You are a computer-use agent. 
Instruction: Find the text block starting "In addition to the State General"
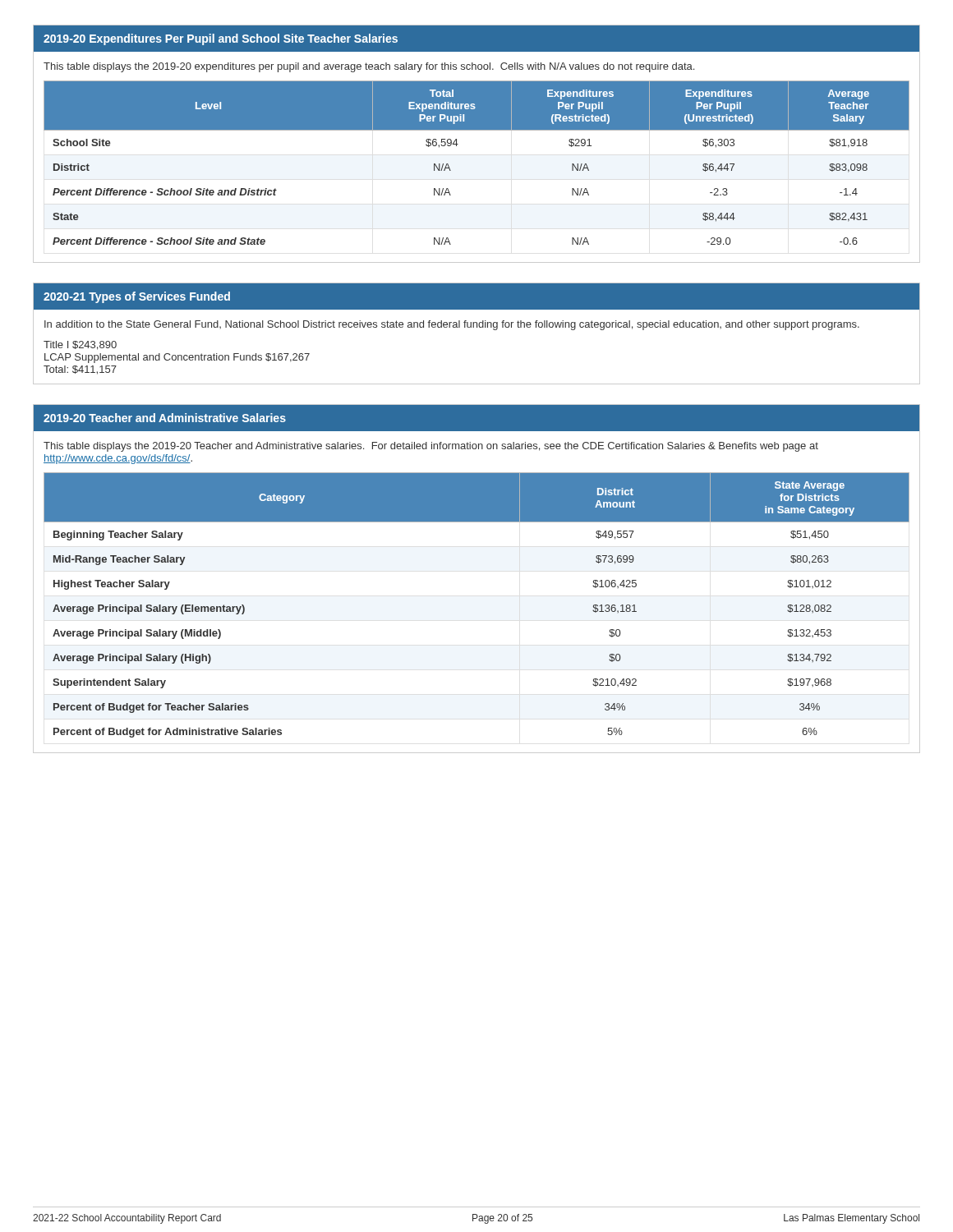pyautogui.click(x=452, y=324)
